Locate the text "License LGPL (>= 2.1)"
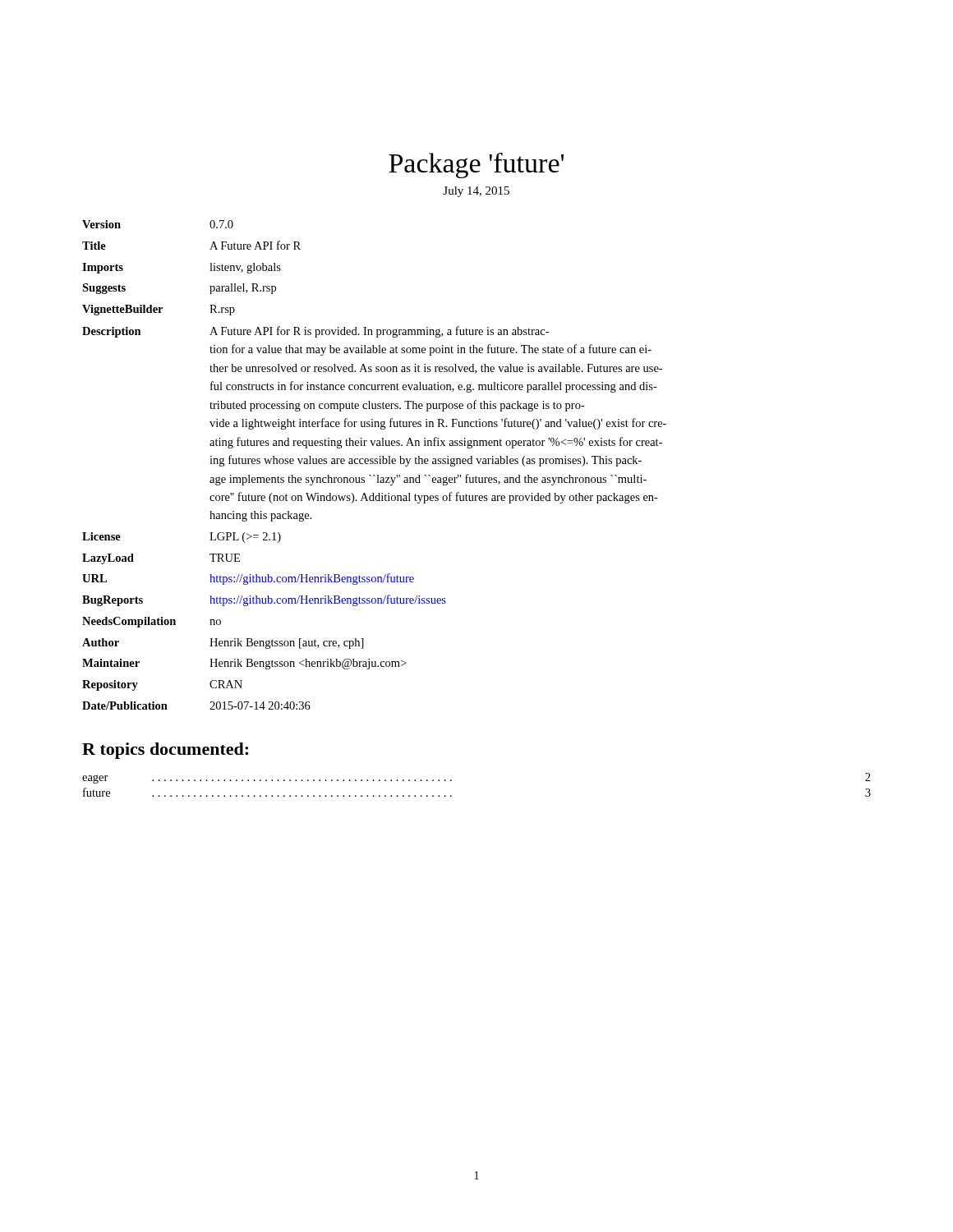Screen dimensions: 1232x953 106,538
